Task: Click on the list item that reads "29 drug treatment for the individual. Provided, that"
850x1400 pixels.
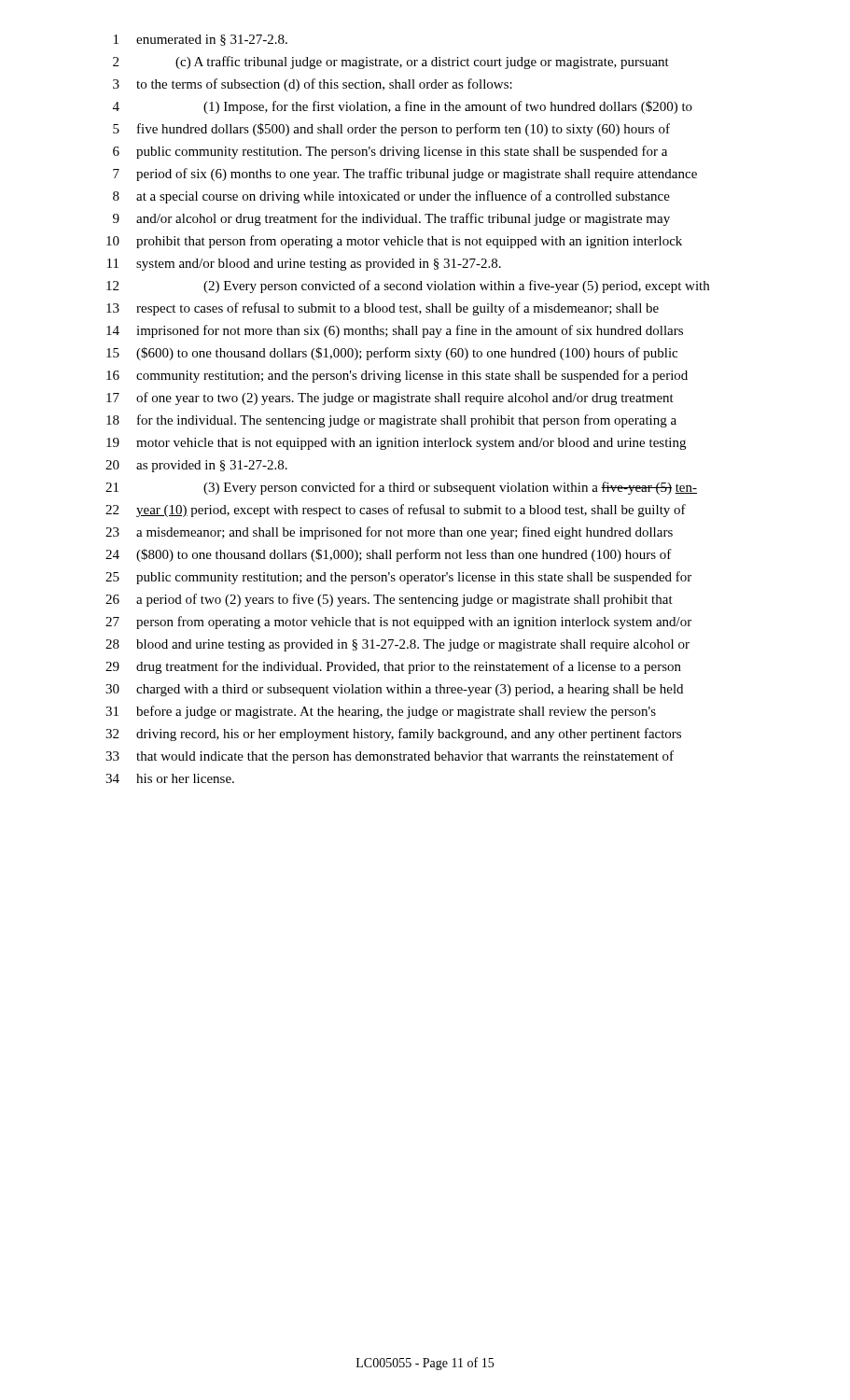Action: [434, 666]
